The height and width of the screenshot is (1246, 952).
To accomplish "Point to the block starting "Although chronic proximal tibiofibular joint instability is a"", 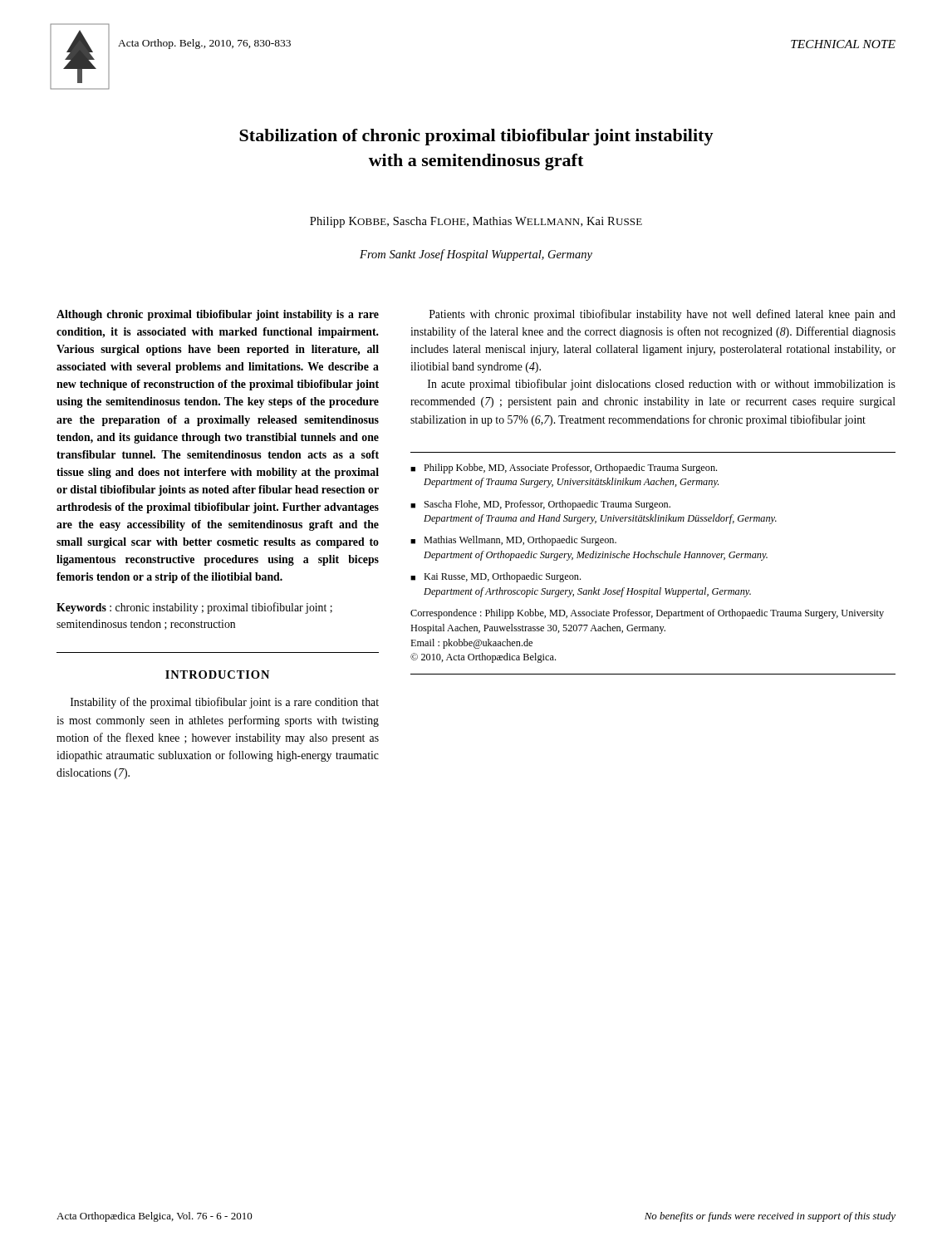I will point(218,446).
